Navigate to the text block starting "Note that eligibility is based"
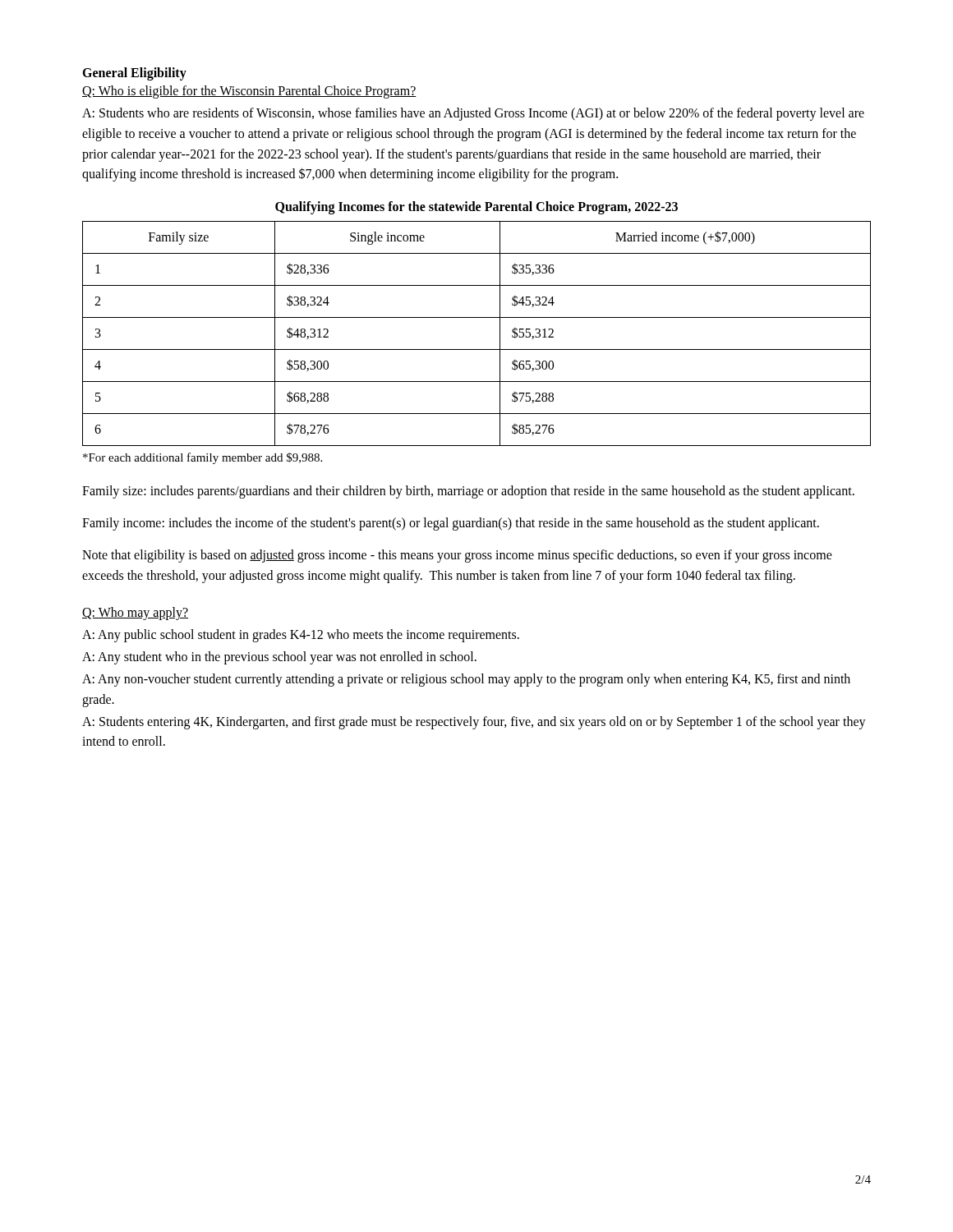This screenshot has height=1232, width=953. pyautogui.click(x=457, y=565)
